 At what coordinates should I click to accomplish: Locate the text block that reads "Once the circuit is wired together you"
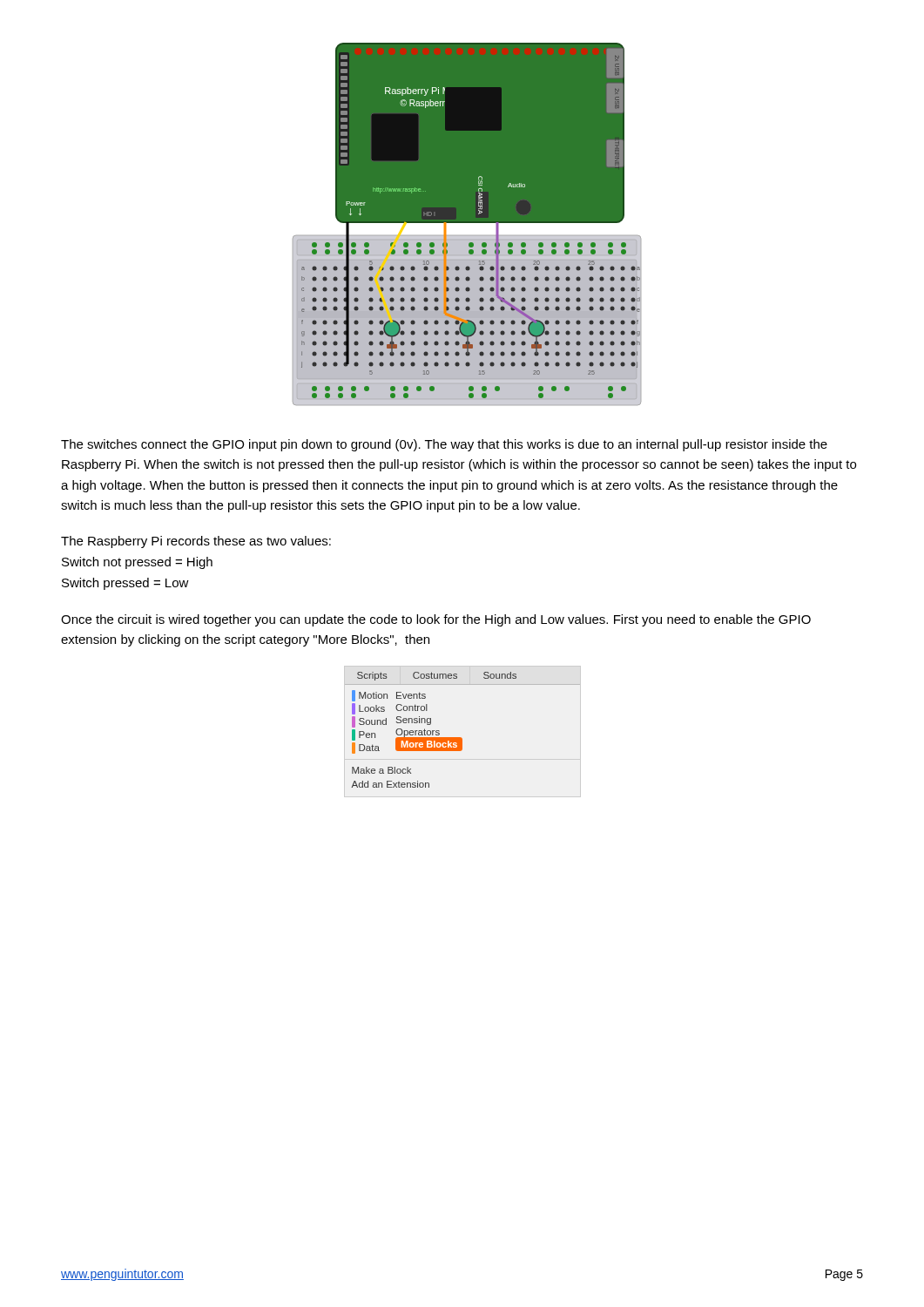coord(436,629)
